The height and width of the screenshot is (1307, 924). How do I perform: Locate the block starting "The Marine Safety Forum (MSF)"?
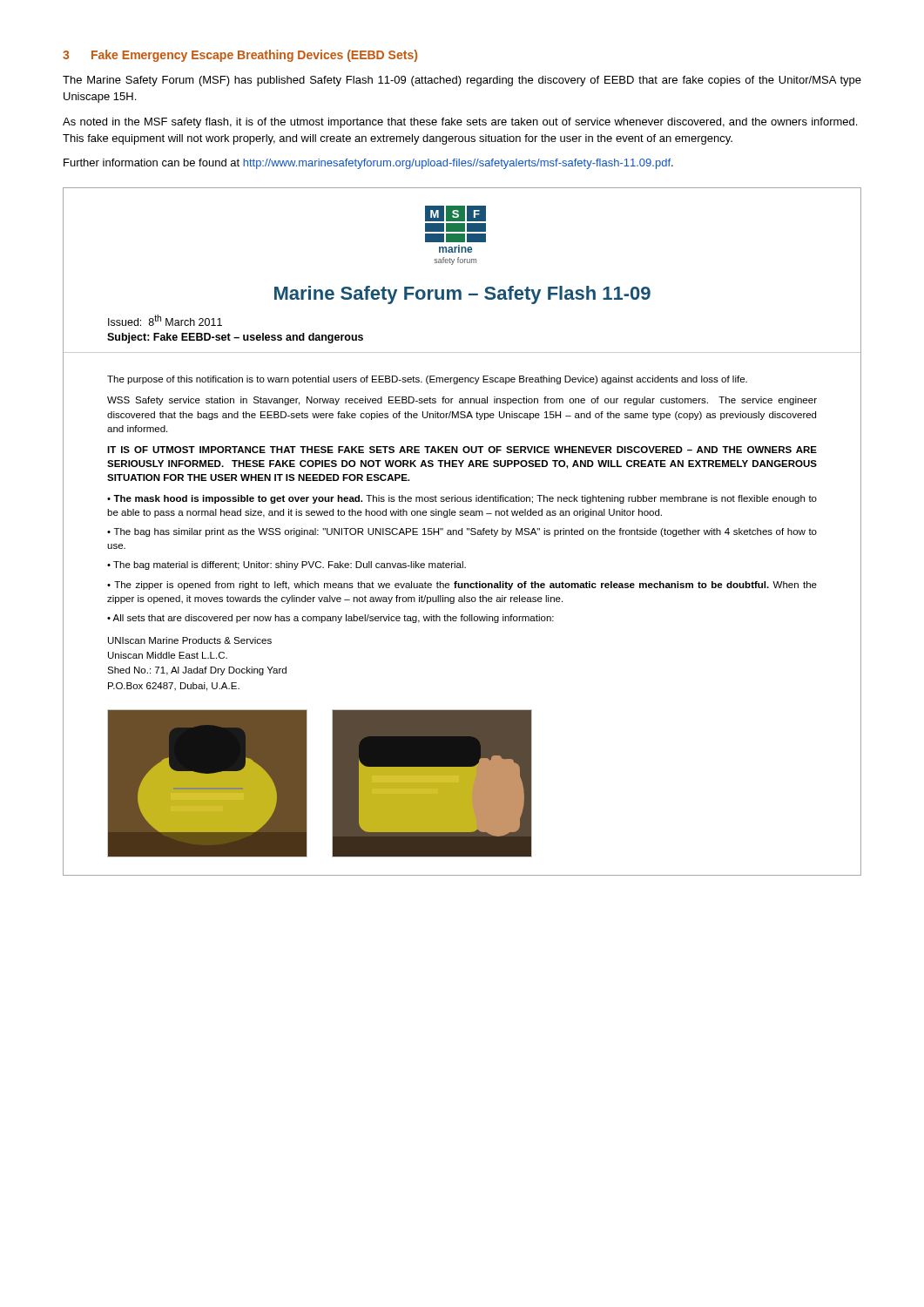coord(462,88)
